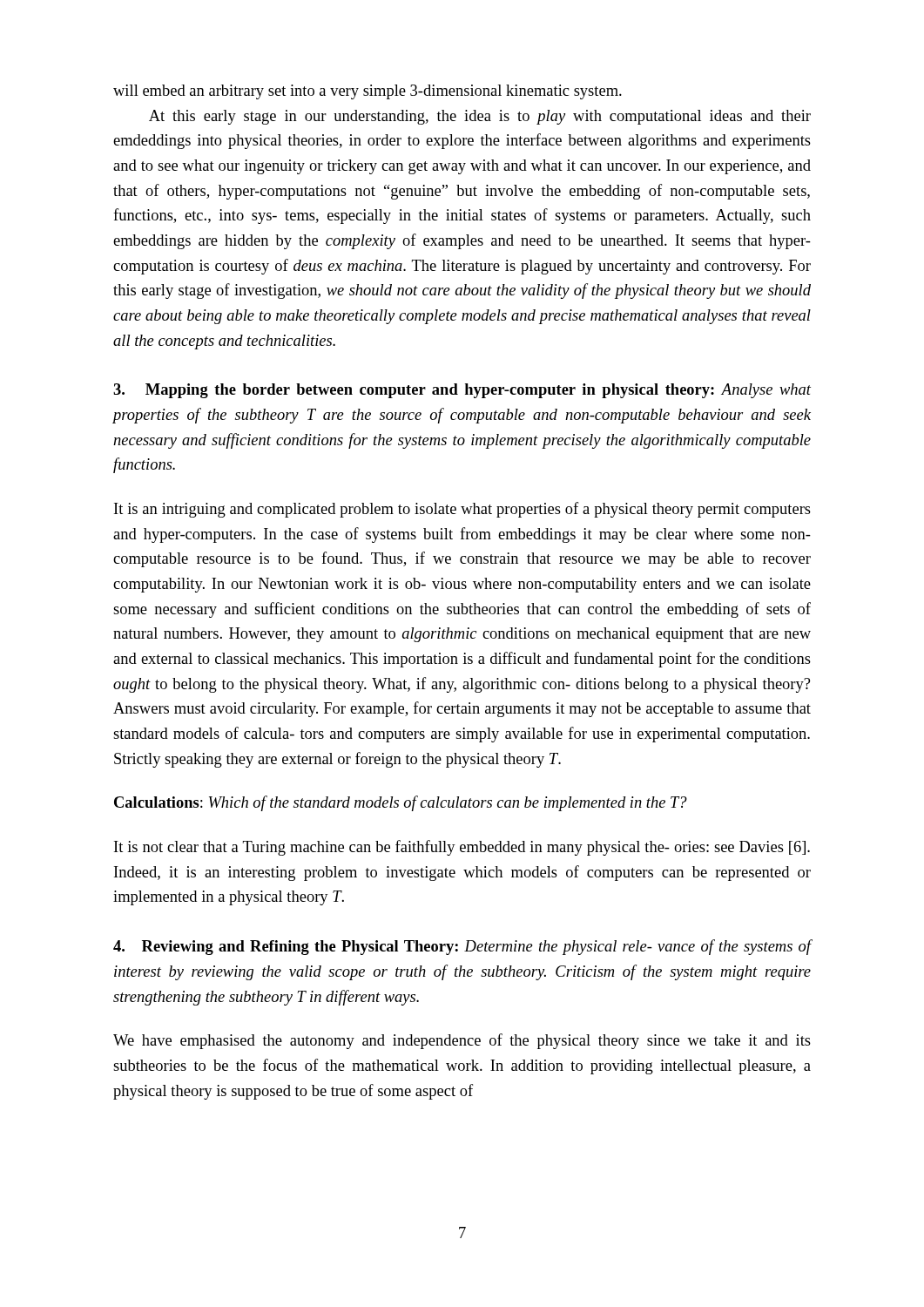Find the text block starting "4. Reviewing and Refining the Physical"

click(462, 972)
